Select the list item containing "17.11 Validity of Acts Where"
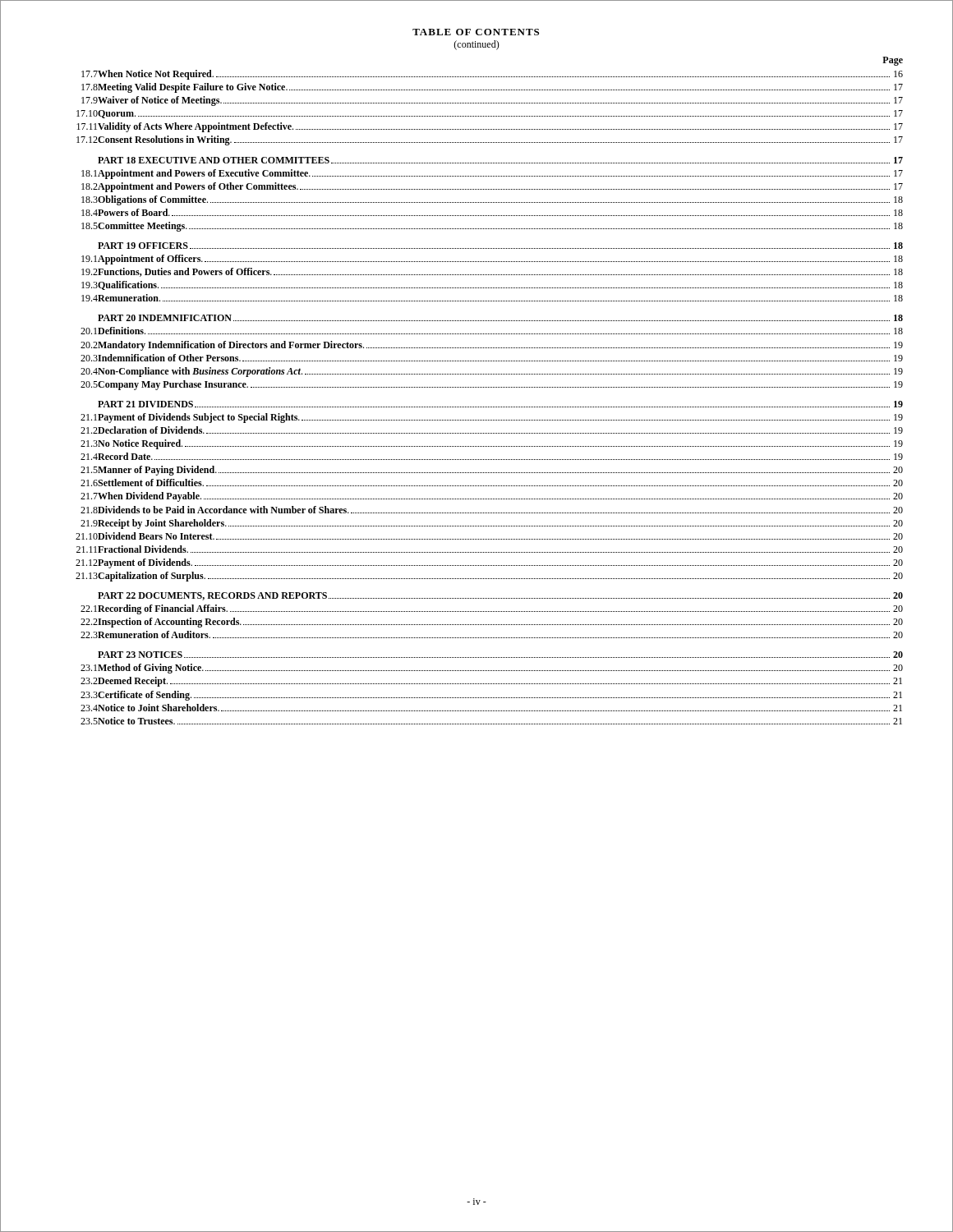Image resolution: width=953 pixels, height=1232 pixels. point(476,128)
